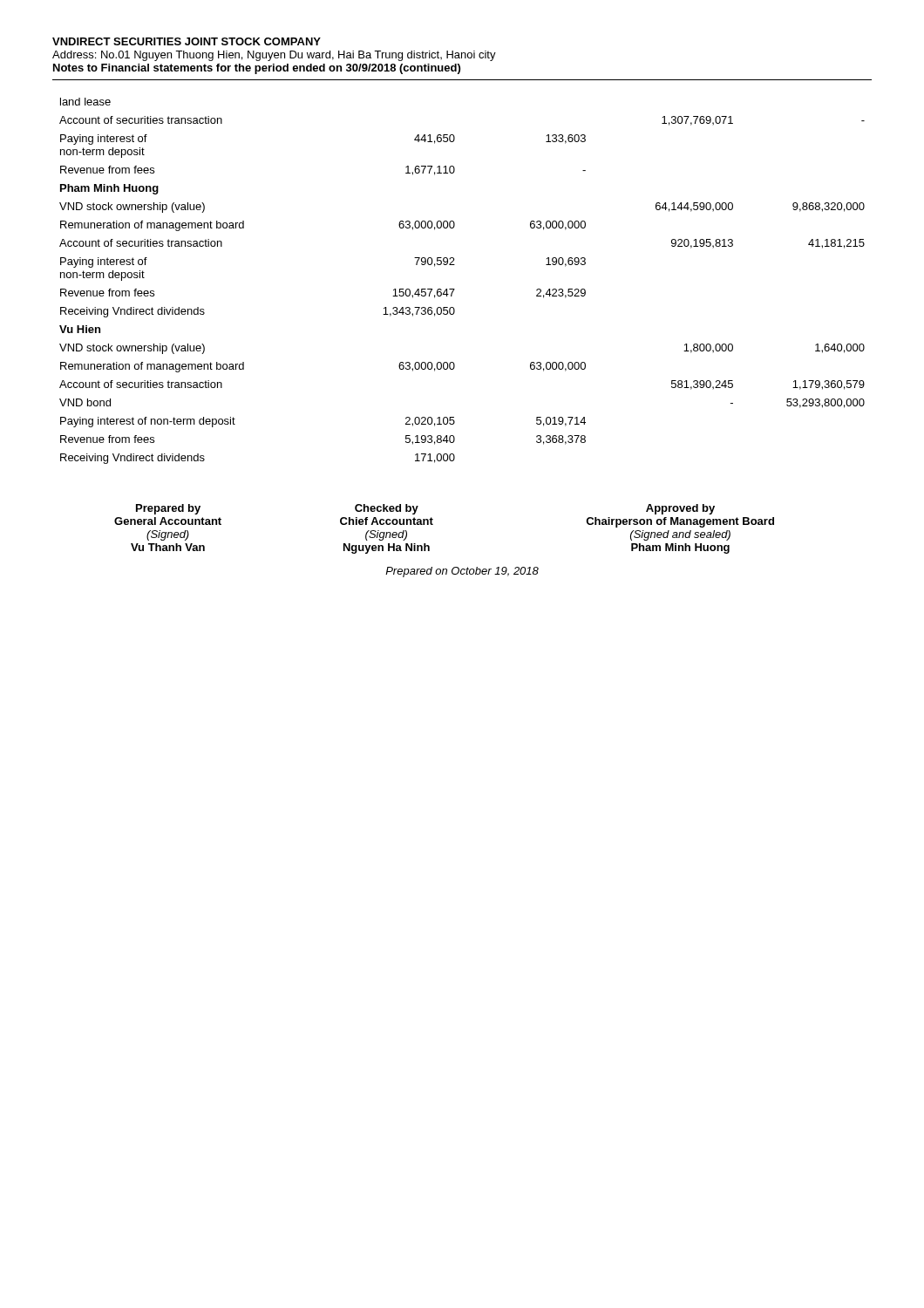This screenshot has height=1308, width=924.
Task: Point to the text starting "Prepared by General Accountant (Signed)"
Action: point(168,528)
